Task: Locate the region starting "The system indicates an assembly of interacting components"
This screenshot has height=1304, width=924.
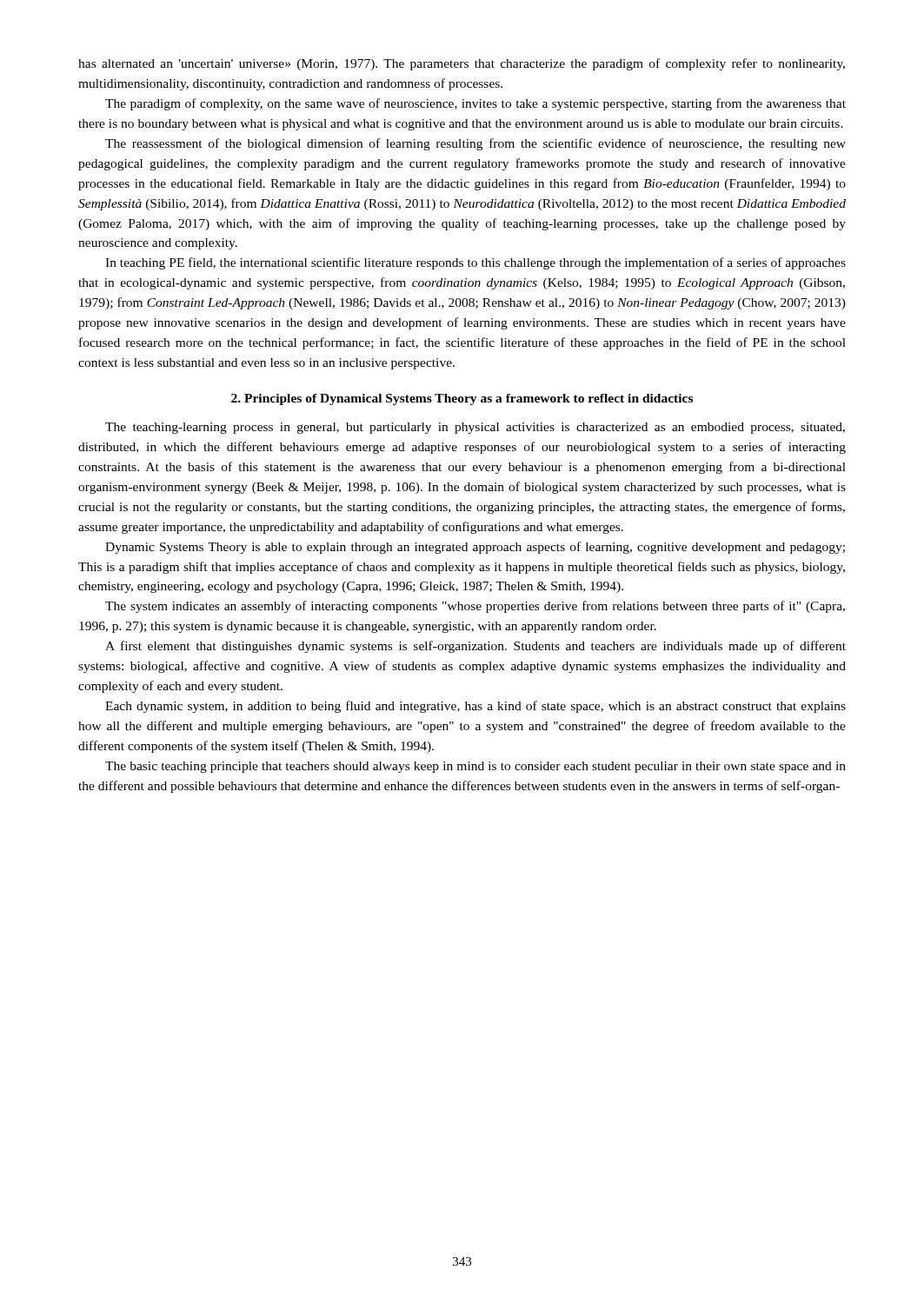Action: 462,617
